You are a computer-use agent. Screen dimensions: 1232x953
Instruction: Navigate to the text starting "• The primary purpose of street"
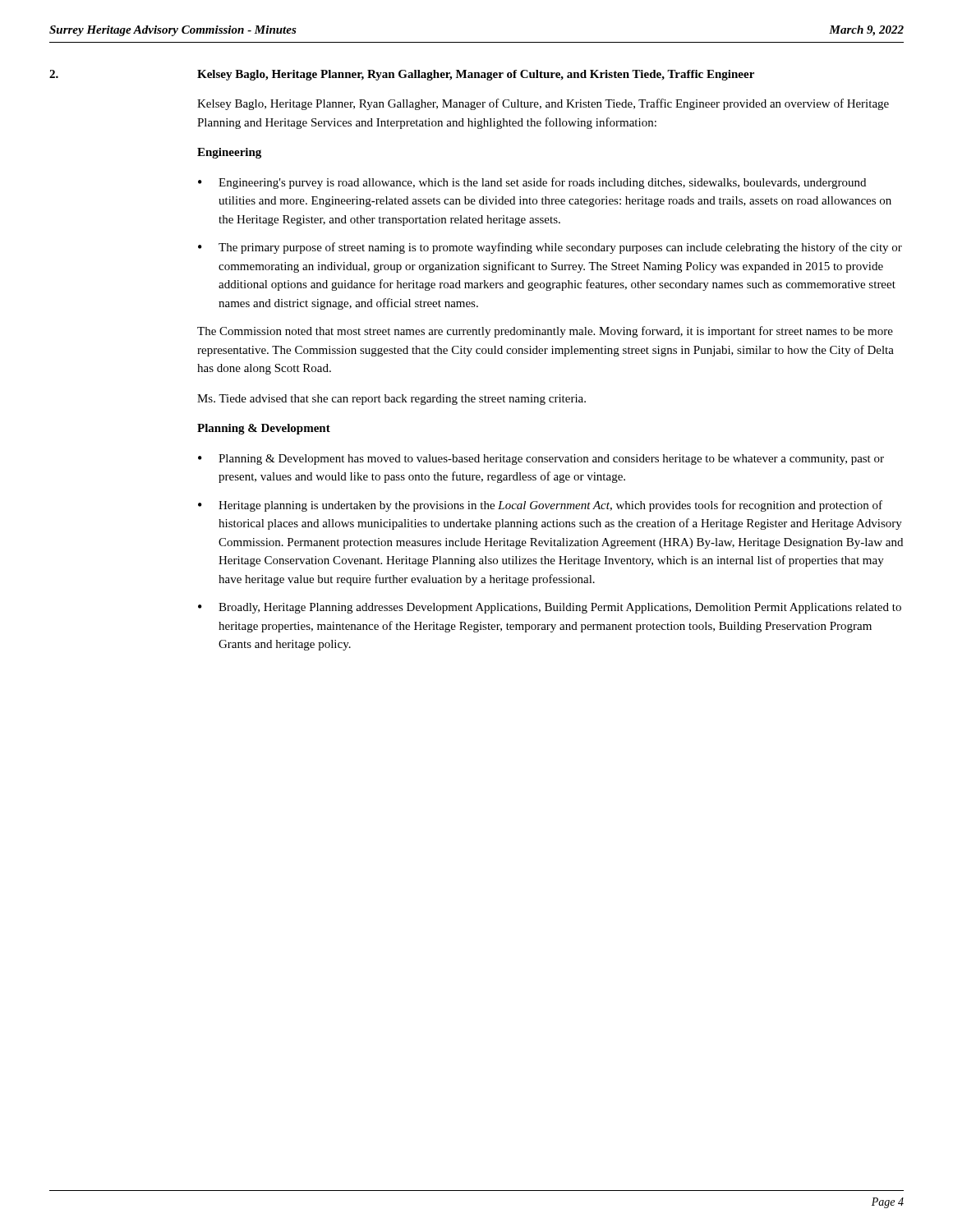[x=550, y=275]
